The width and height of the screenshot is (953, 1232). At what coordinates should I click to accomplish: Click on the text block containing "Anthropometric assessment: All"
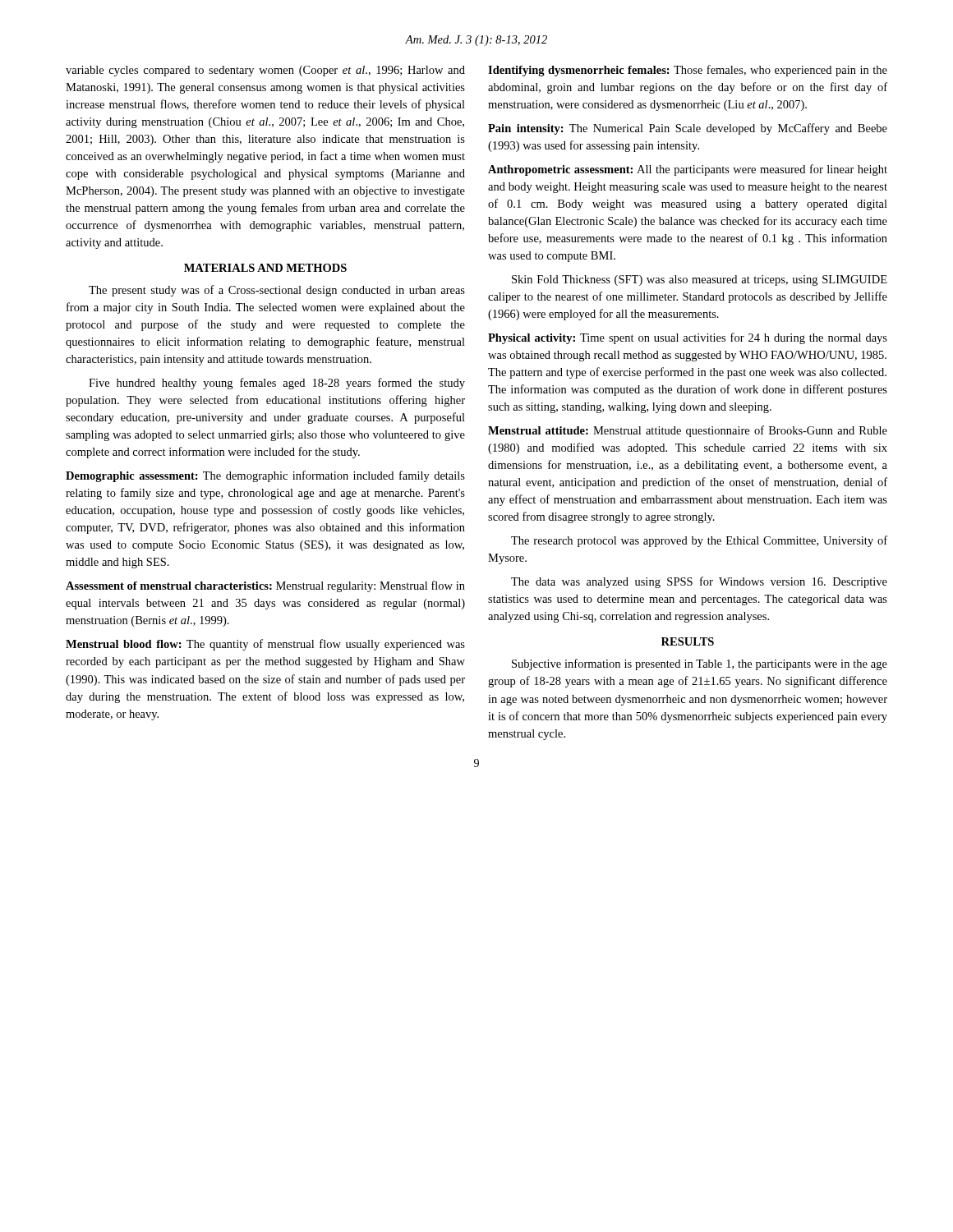point(688,242)
